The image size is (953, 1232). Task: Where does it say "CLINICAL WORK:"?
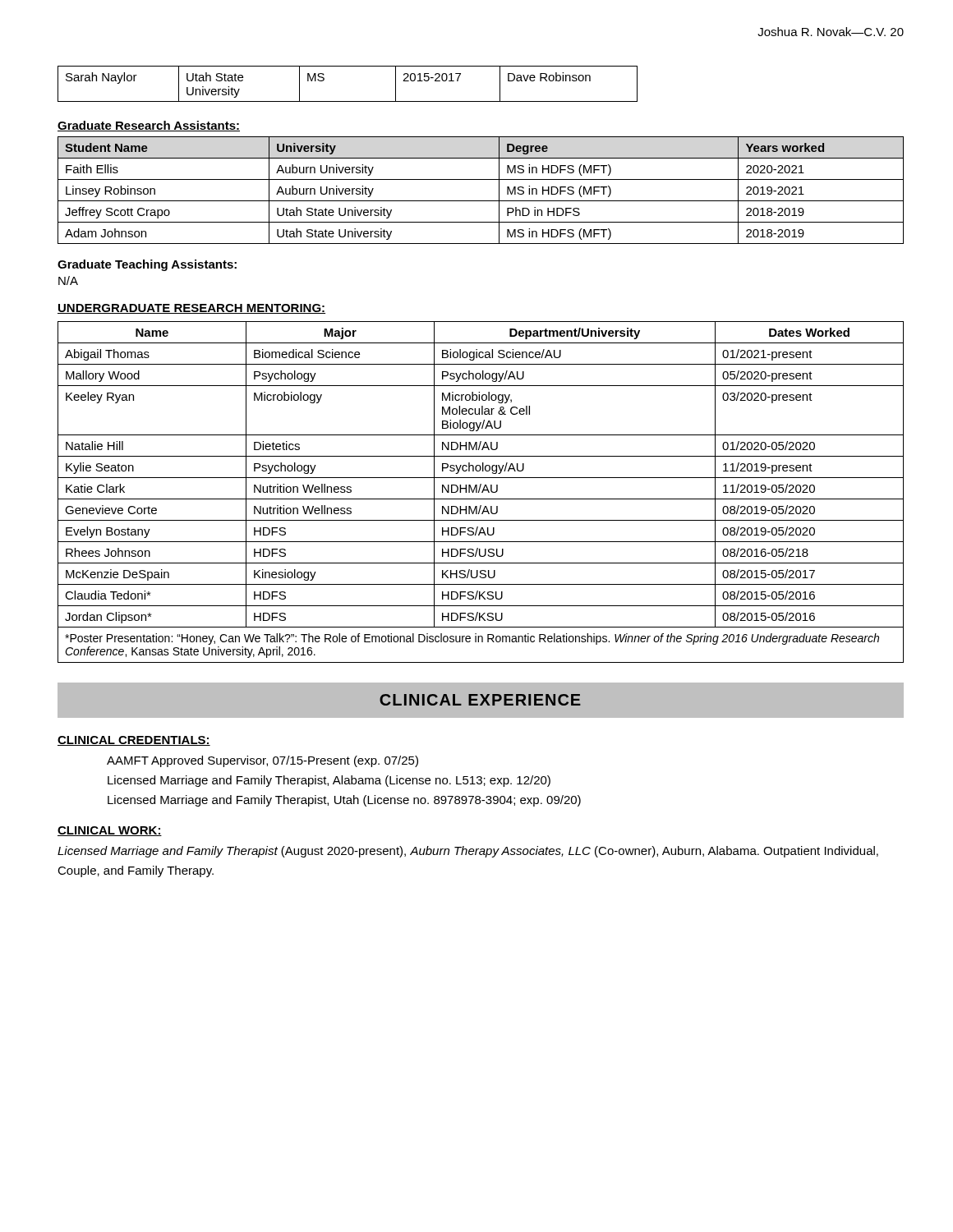(109, 830)
